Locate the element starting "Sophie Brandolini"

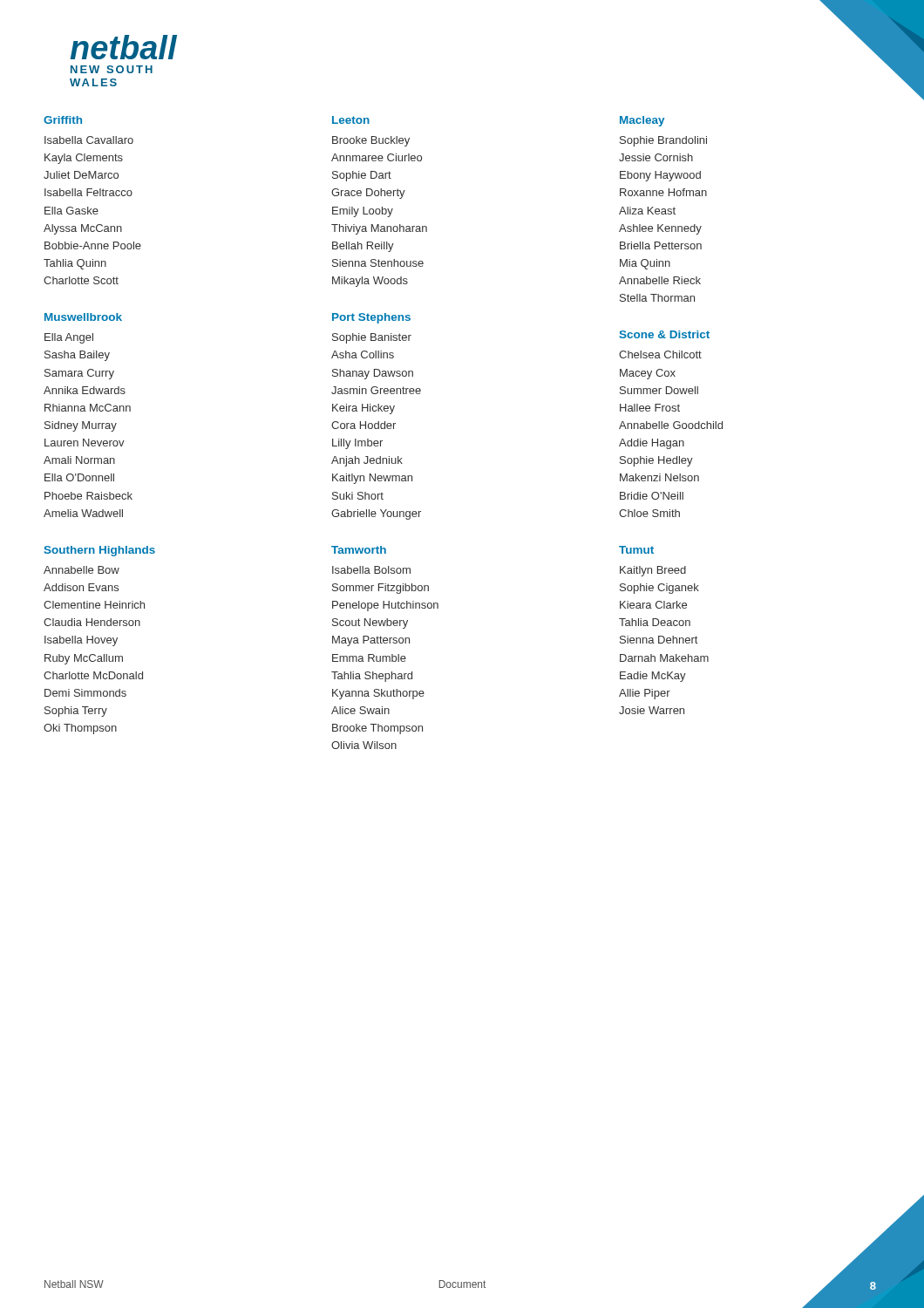(x=663, y=140)
